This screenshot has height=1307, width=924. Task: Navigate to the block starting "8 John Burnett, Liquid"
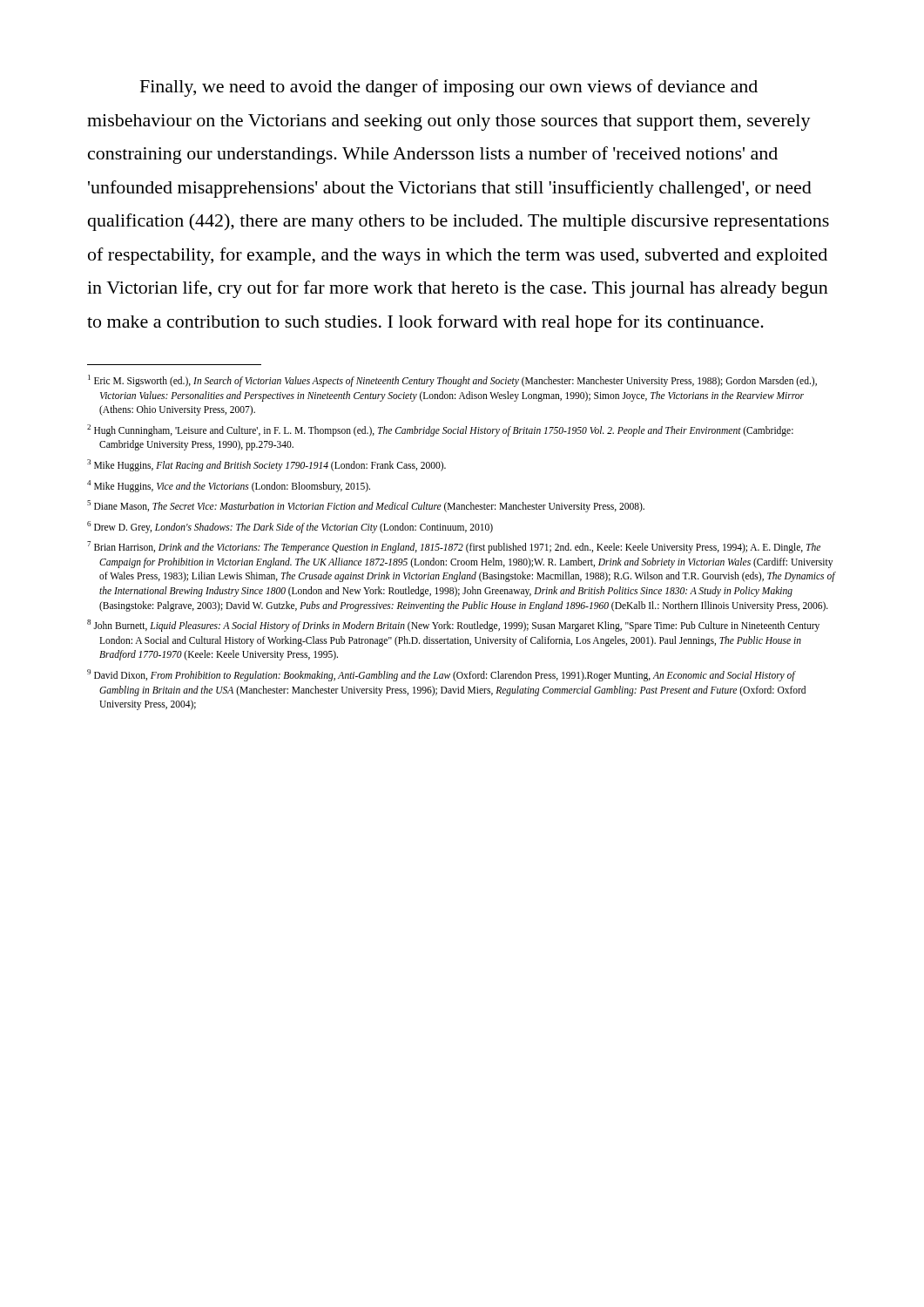coord(453,639)
